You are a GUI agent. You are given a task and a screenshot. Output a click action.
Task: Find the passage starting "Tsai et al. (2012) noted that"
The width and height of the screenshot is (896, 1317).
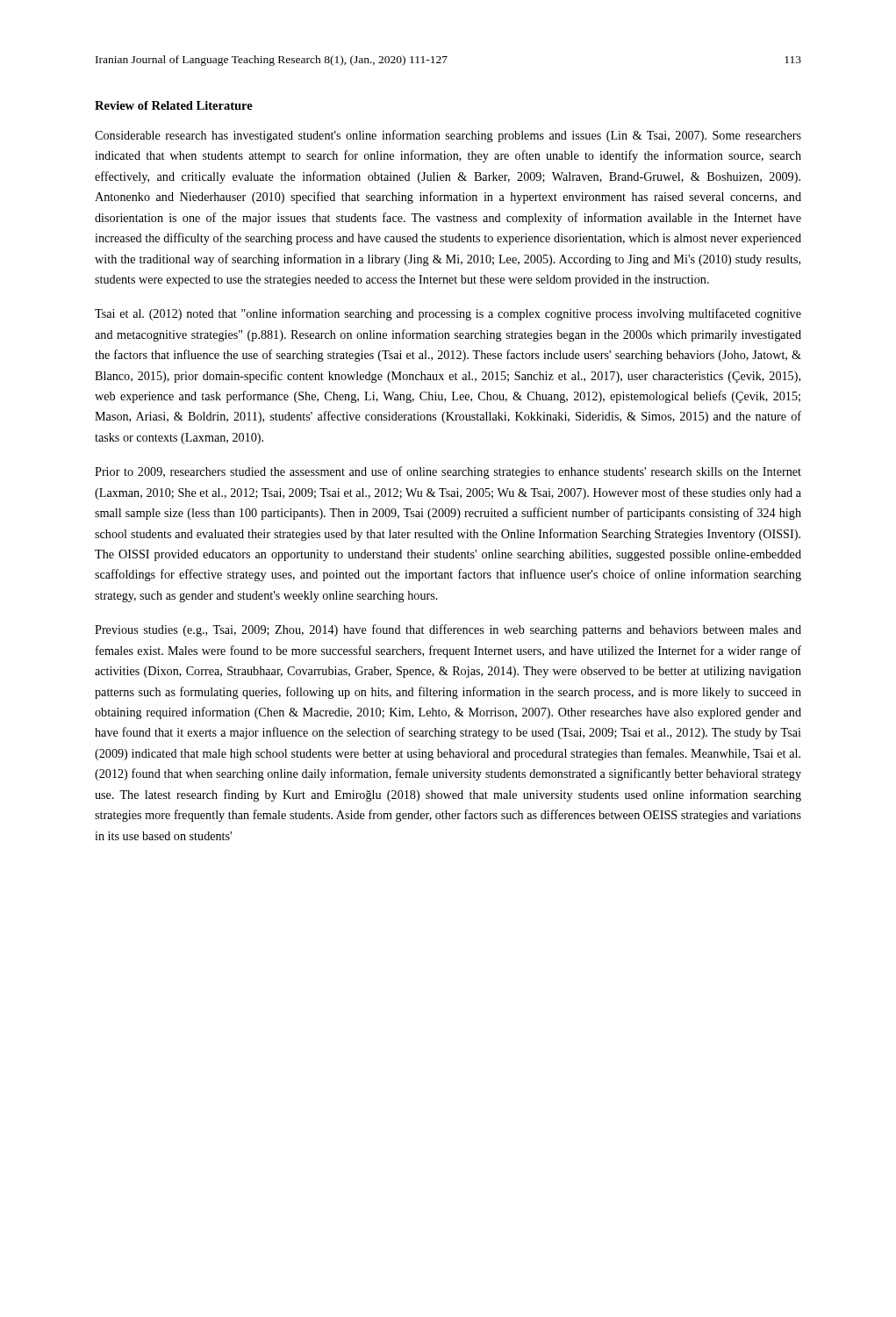448,375
